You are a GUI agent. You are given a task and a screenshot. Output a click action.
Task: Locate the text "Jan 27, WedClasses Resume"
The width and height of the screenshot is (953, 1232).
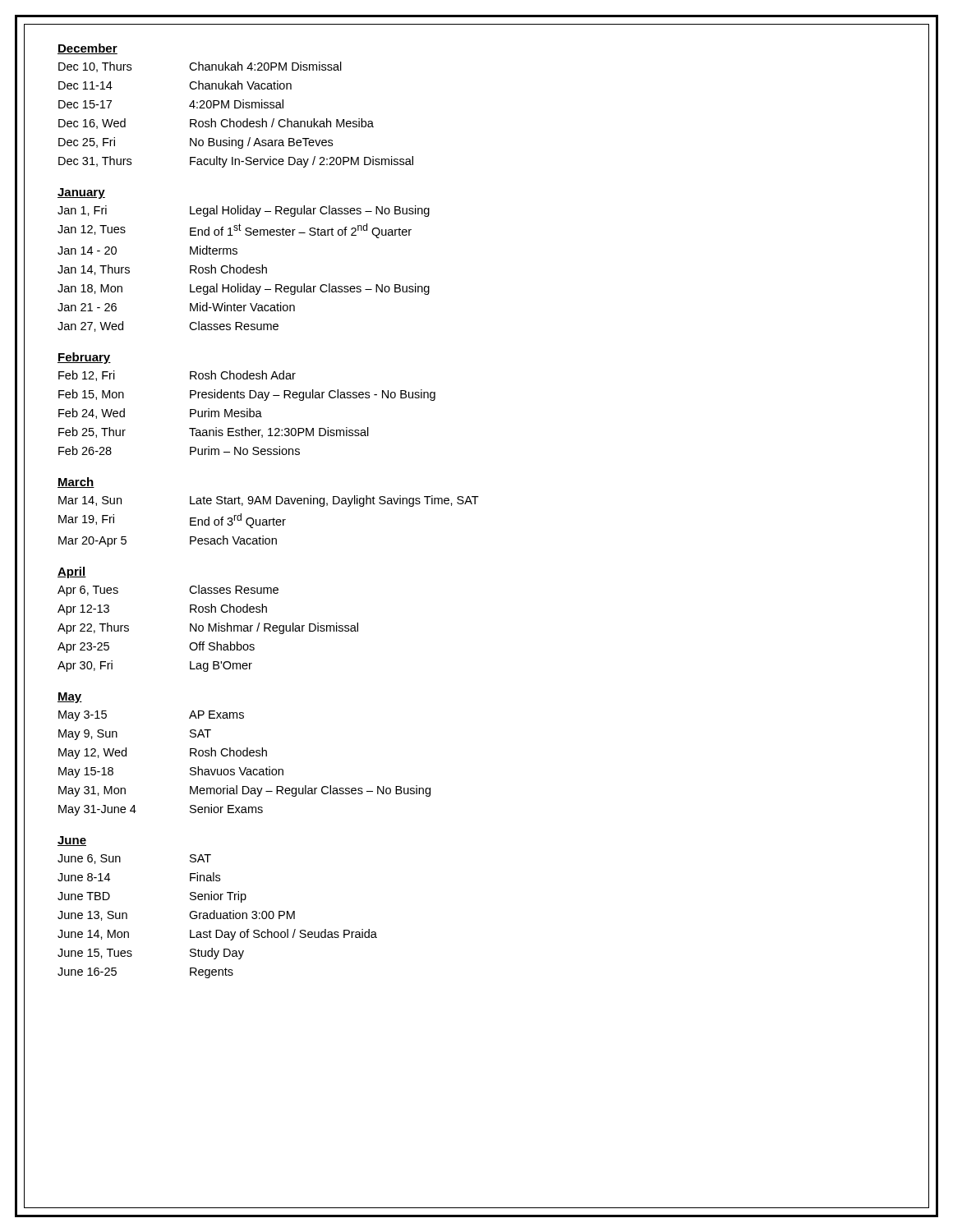(x=90, y=326)
